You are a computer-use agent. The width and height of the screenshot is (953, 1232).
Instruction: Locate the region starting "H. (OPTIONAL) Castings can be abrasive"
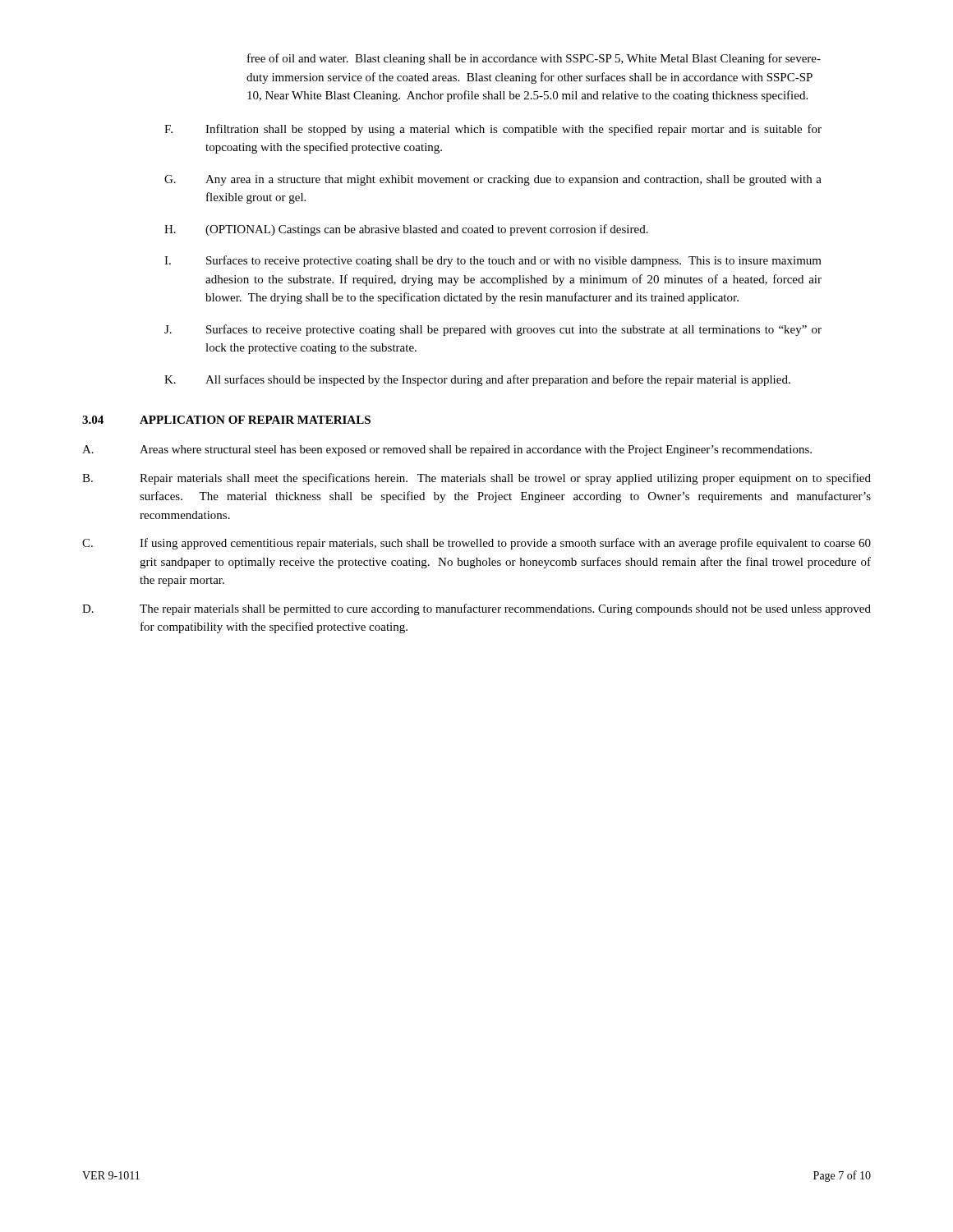(x=493, y=229)
